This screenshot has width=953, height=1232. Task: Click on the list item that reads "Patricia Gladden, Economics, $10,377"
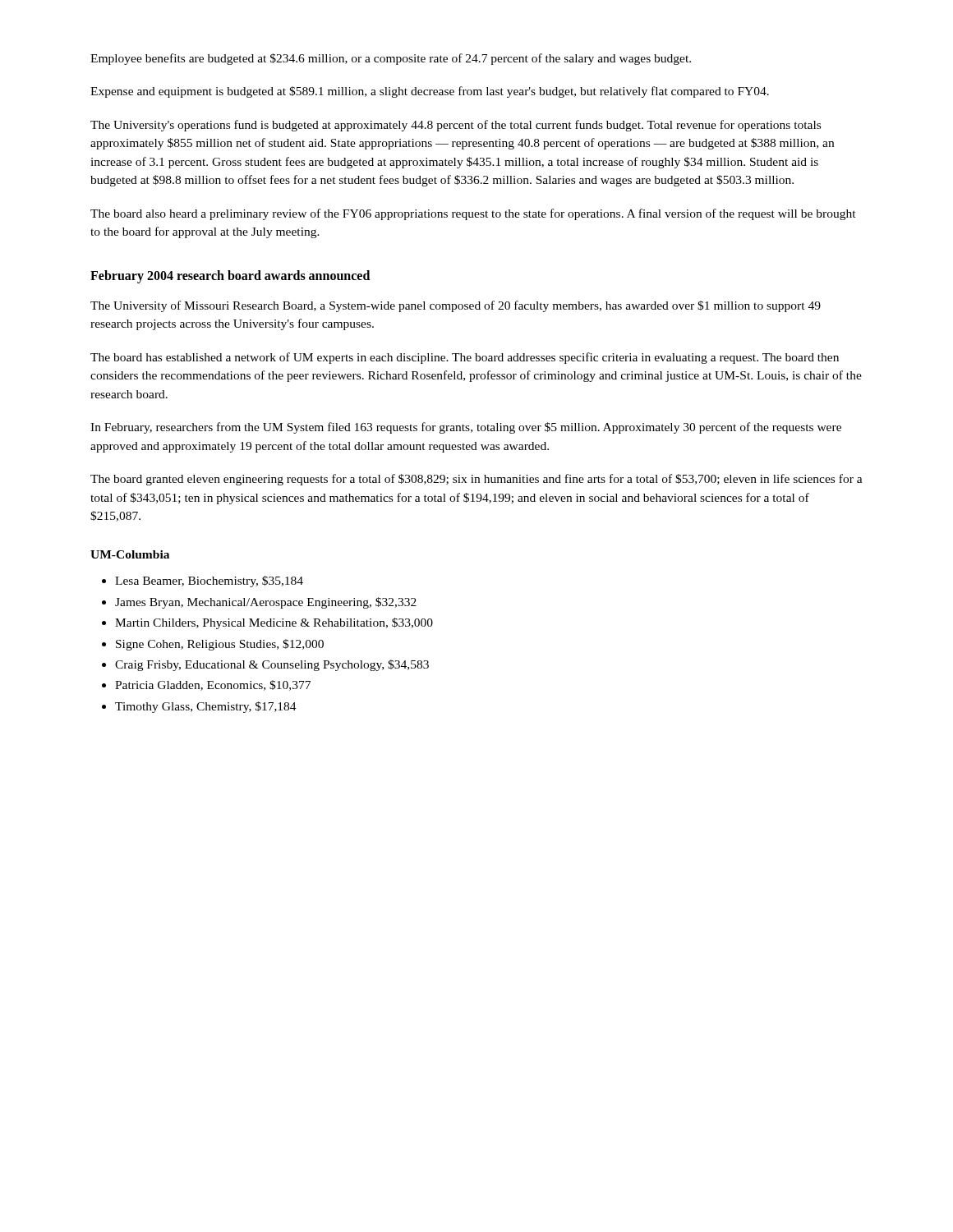pos(213,685)
